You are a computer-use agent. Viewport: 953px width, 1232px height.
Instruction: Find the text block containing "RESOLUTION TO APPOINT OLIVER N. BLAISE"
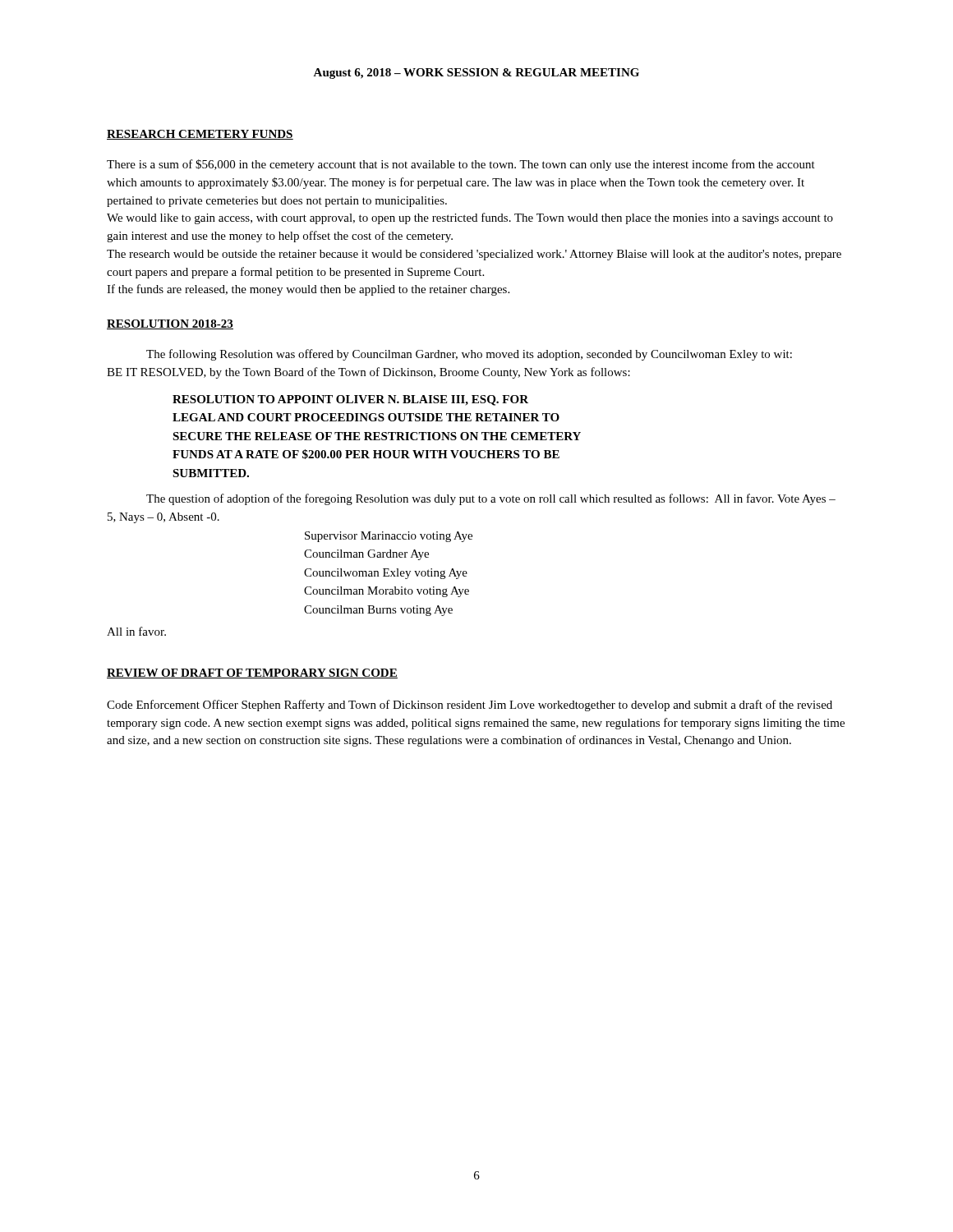tap(377, 436)
